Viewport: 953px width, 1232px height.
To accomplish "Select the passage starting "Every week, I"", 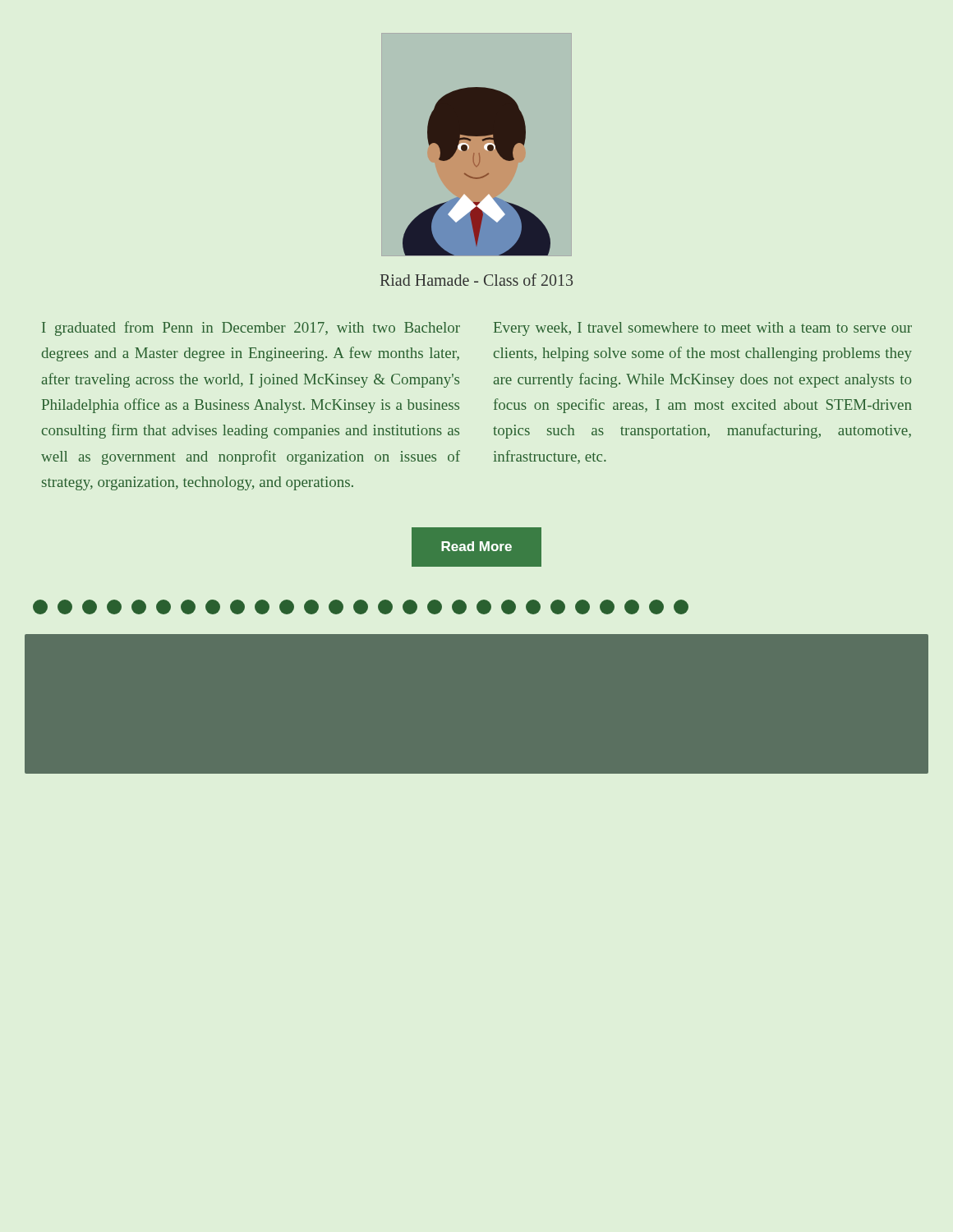I will (x=702, y=392).
